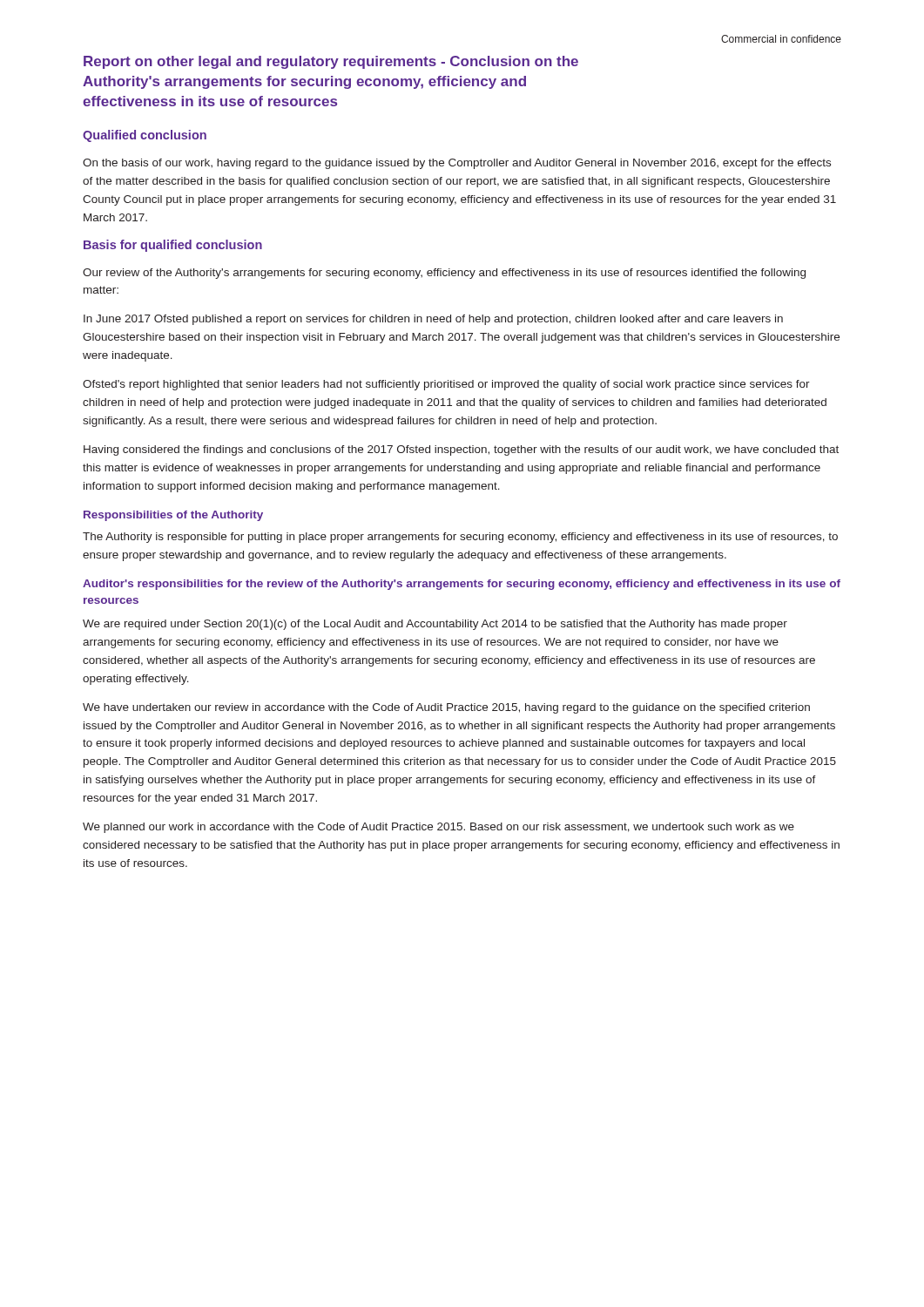
Task: Locate the text starting "Our review of the"
Action: (445, 281)
